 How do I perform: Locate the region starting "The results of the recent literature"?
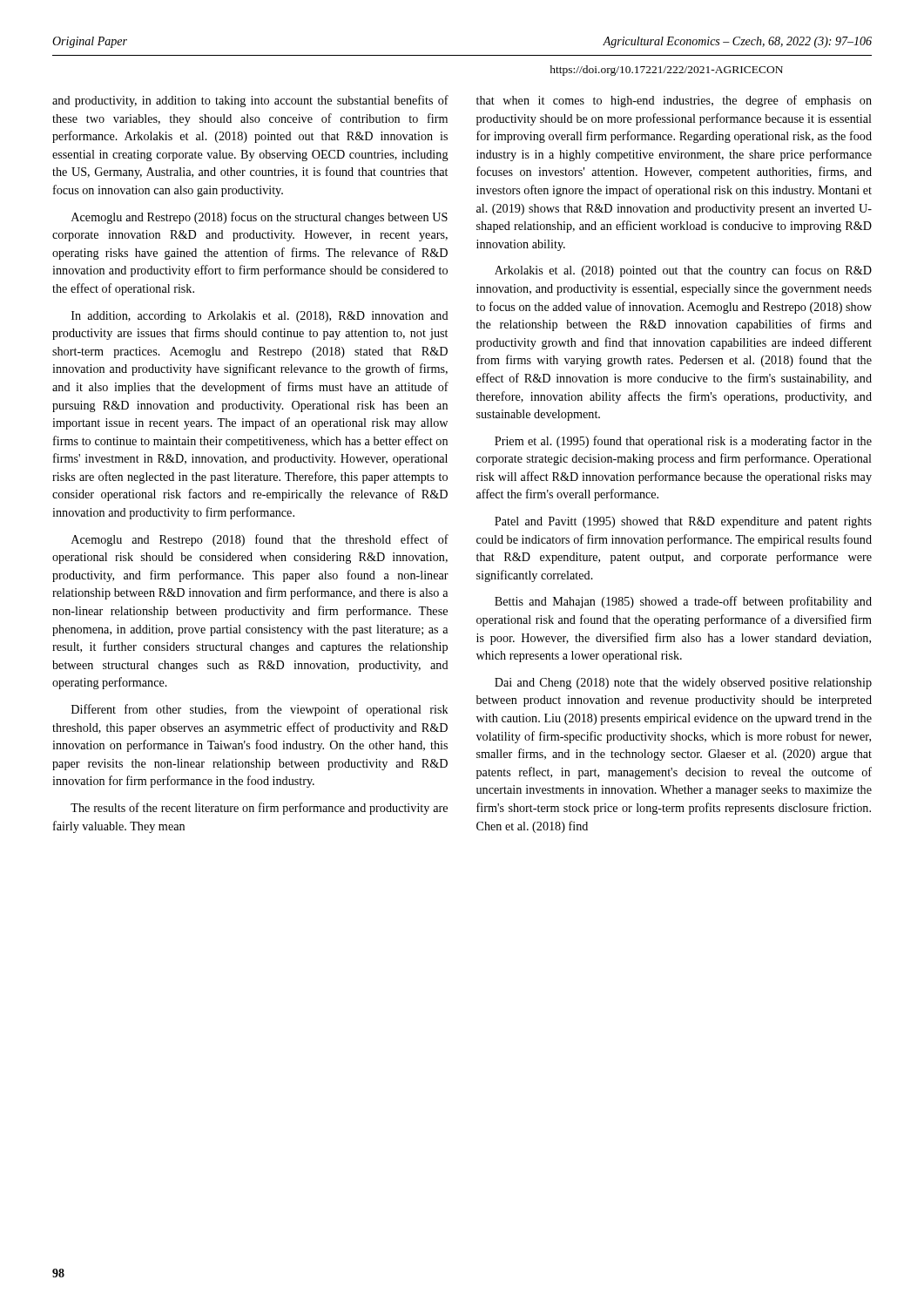pyautogui.click(x=250, y=817)
